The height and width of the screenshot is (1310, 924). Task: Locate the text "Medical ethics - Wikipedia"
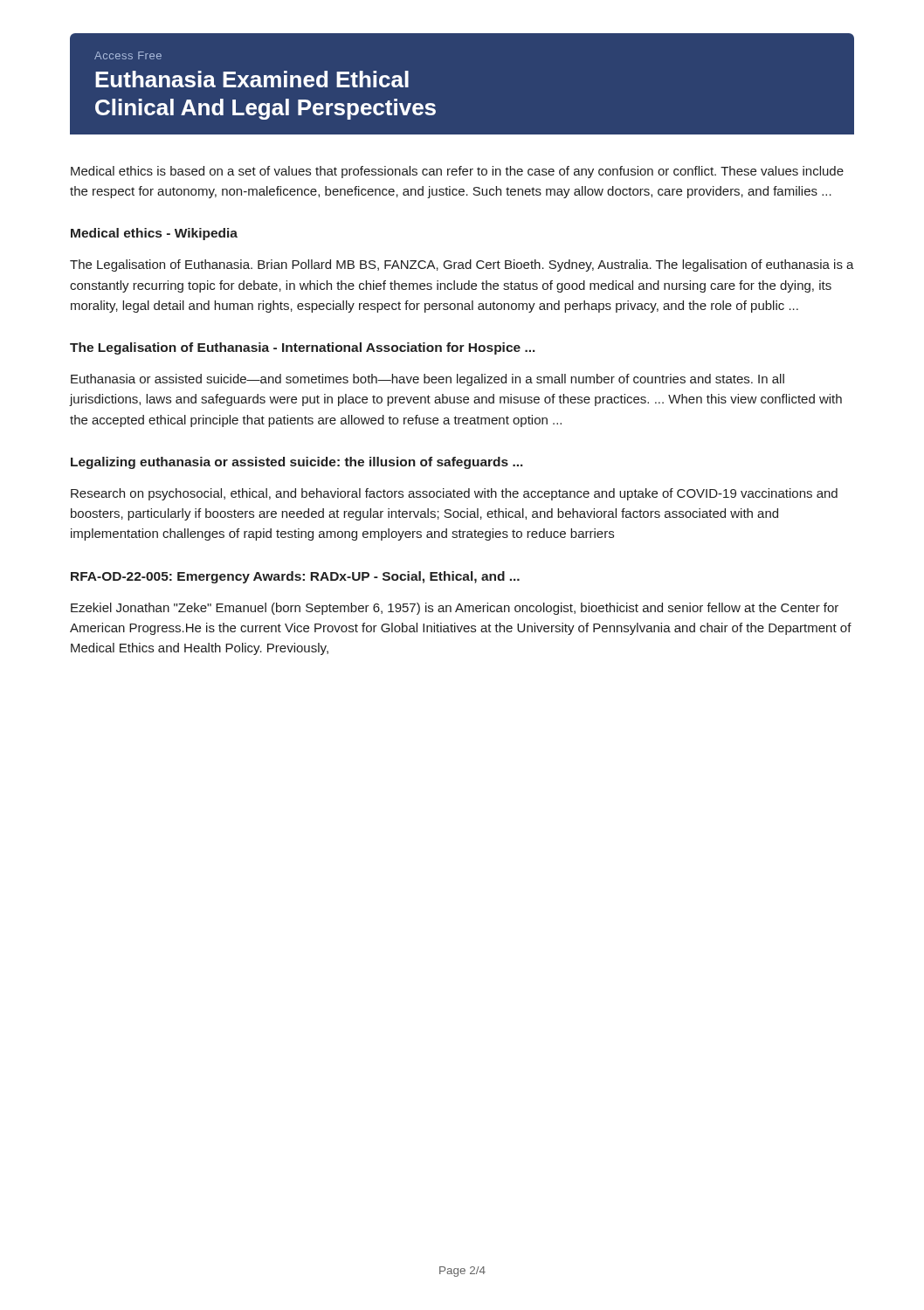(154, 233)
